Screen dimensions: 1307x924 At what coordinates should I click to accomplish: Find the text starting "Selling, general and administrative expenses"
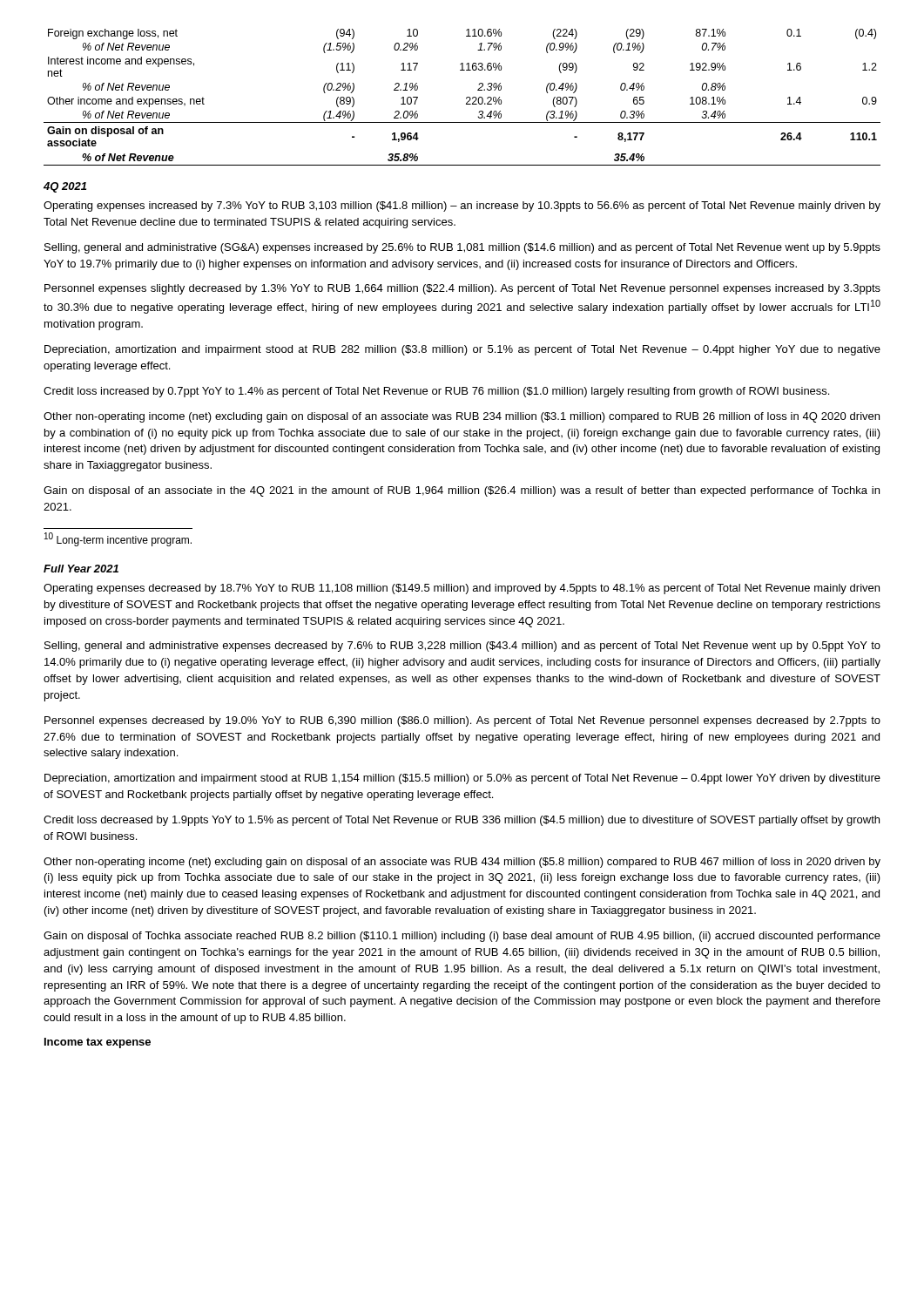pos(462,670)
